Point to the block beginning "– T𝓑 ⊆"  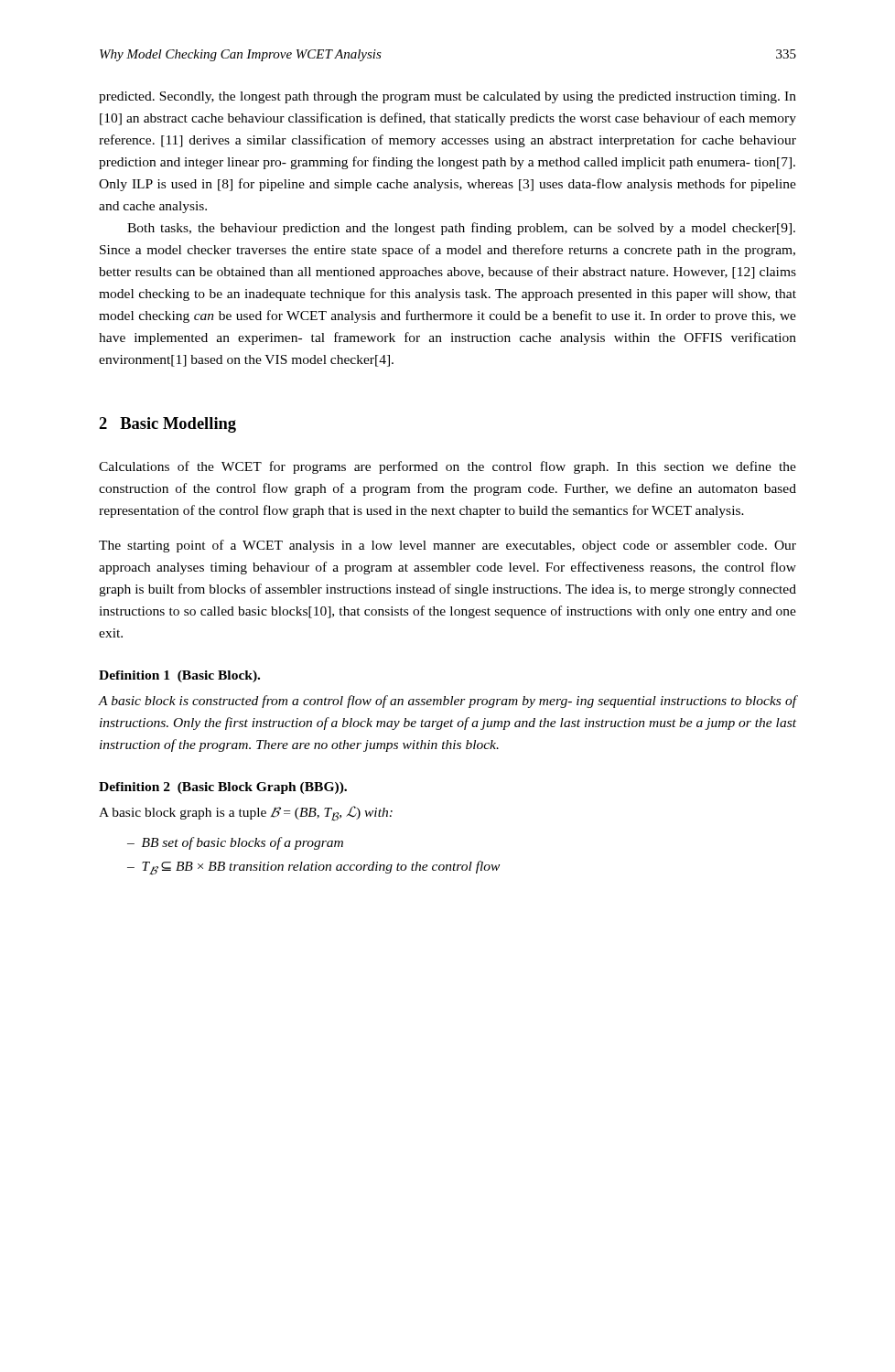[x=314, y=868]
